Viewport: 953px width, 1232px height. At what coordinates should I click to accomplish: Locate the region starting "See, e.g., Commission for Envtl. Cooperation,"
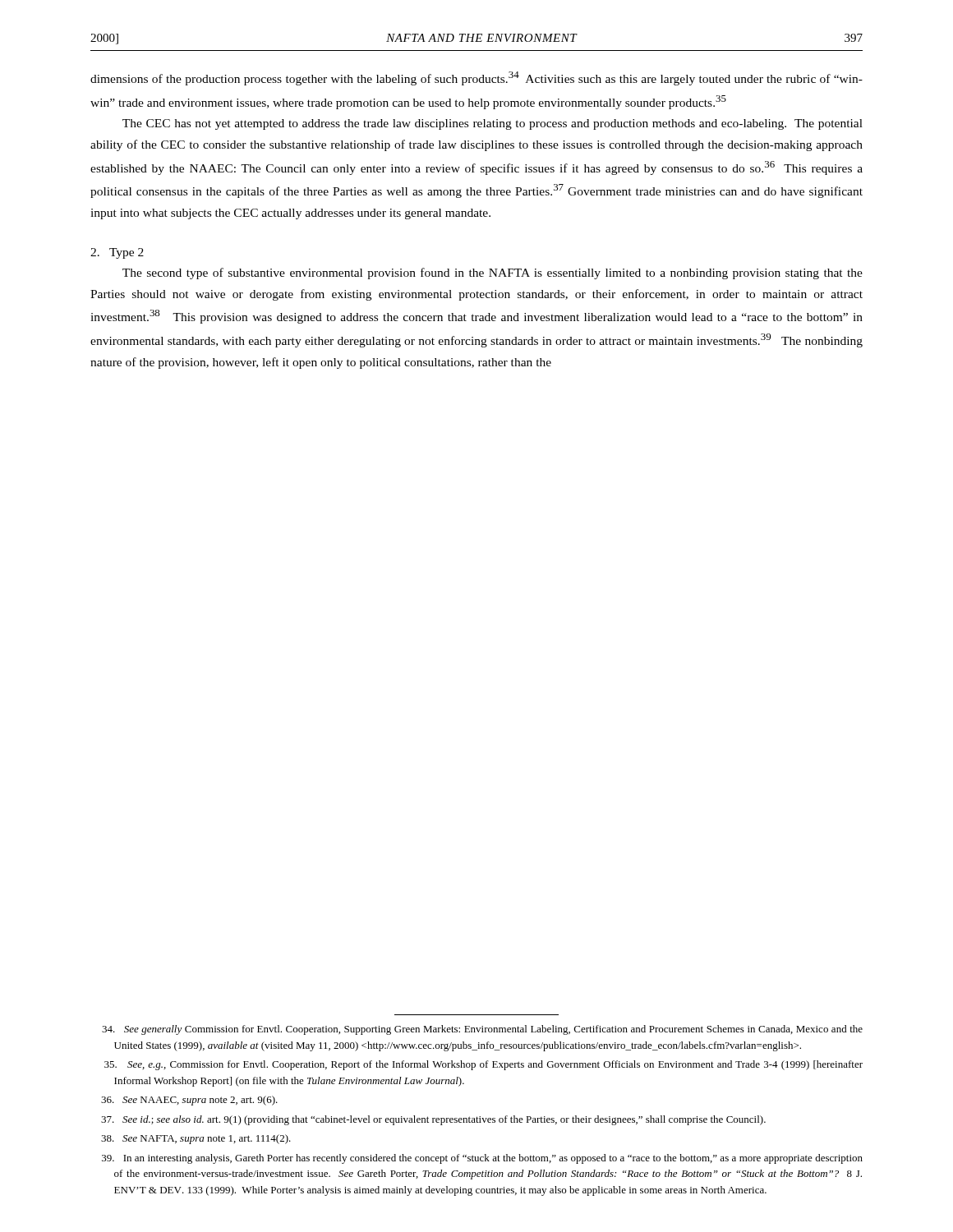476,1072
